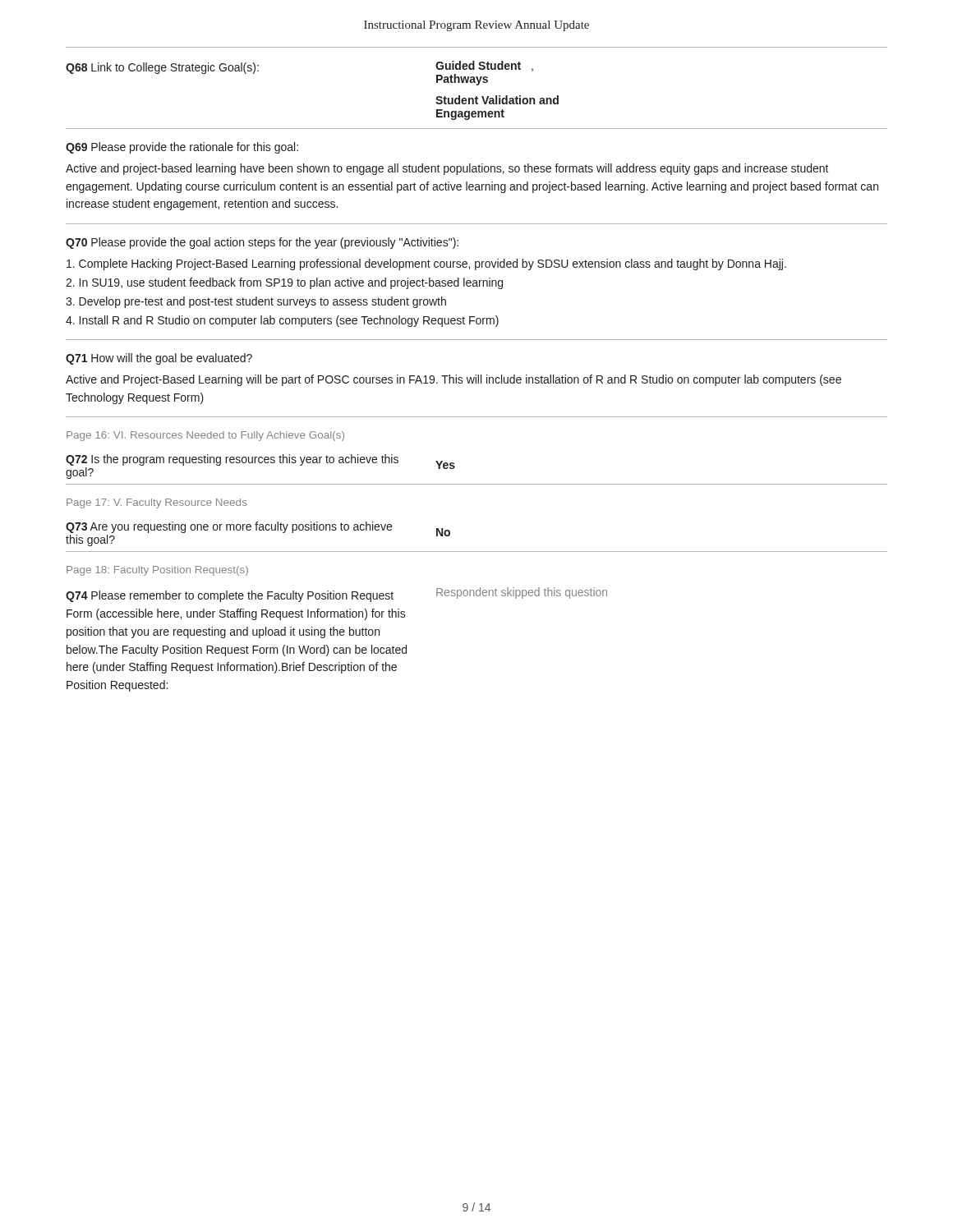Click on the text block that says "Q73 Are you requesting one or more"
953x1232 pixels.
tap(284, 533)
